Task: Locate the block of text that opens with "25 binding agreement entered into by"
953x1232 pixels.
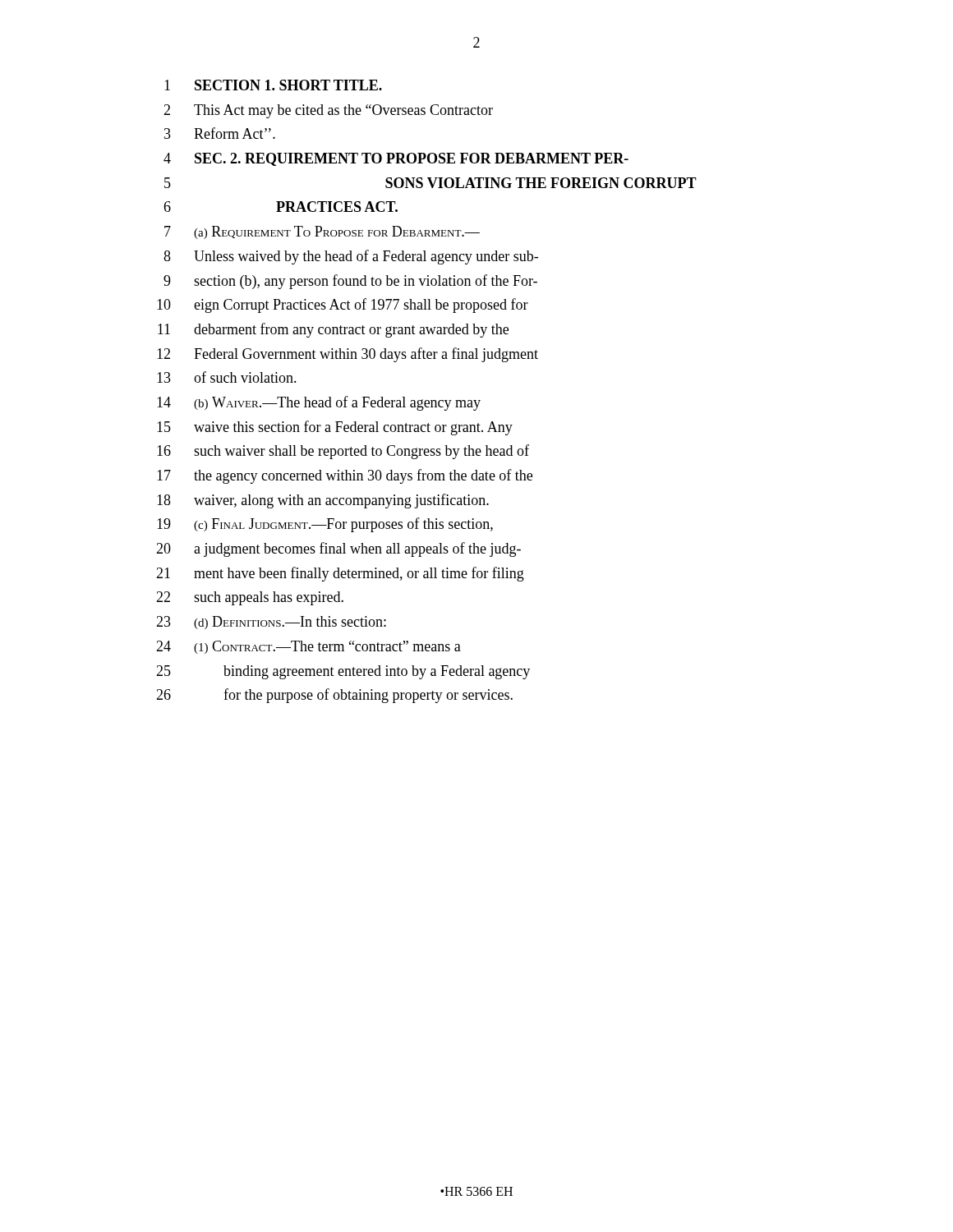Action: (x=331, y=671)
